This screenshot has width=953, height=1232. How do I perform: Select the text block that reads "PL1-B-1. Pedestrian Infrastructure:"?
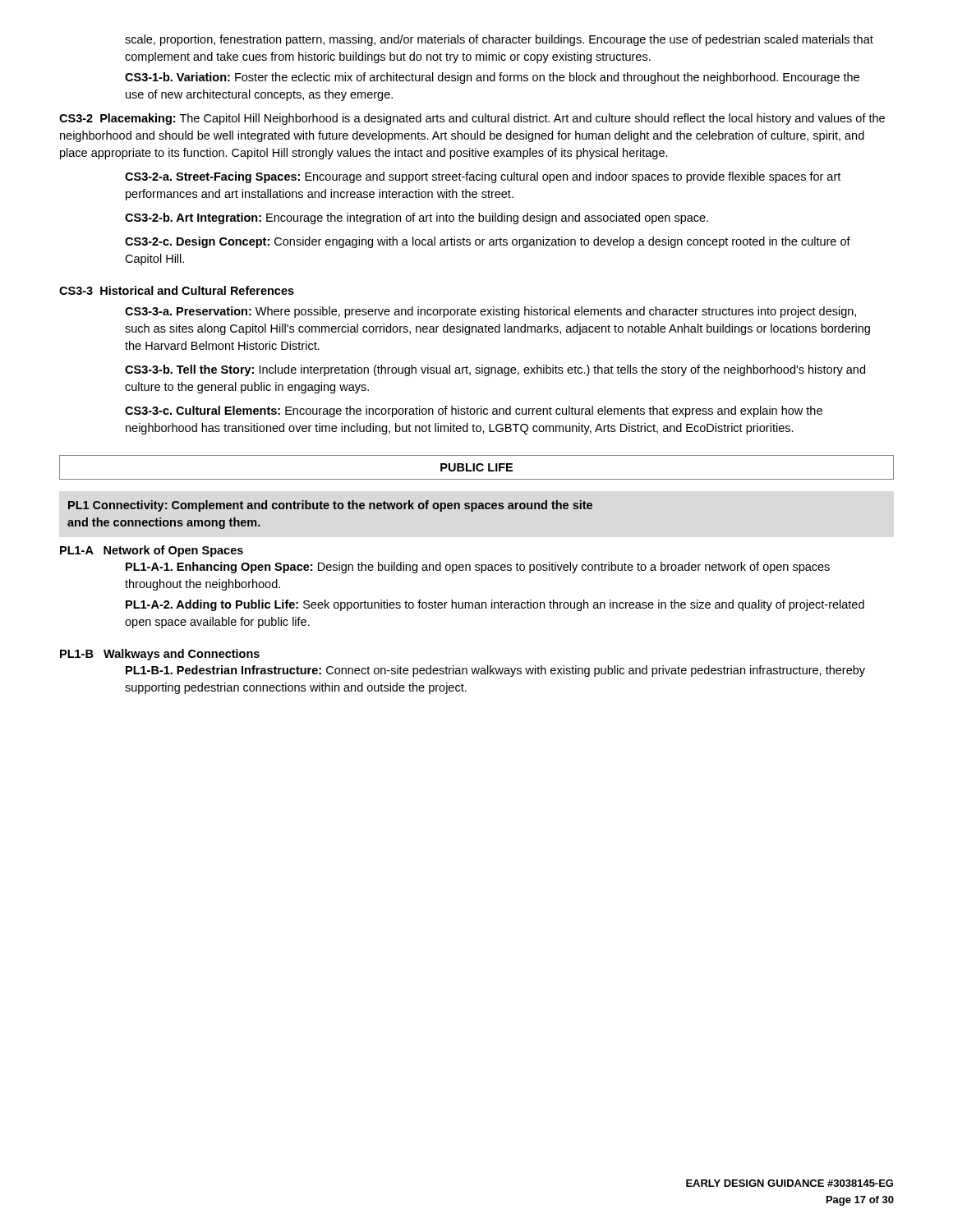(501, 680)
